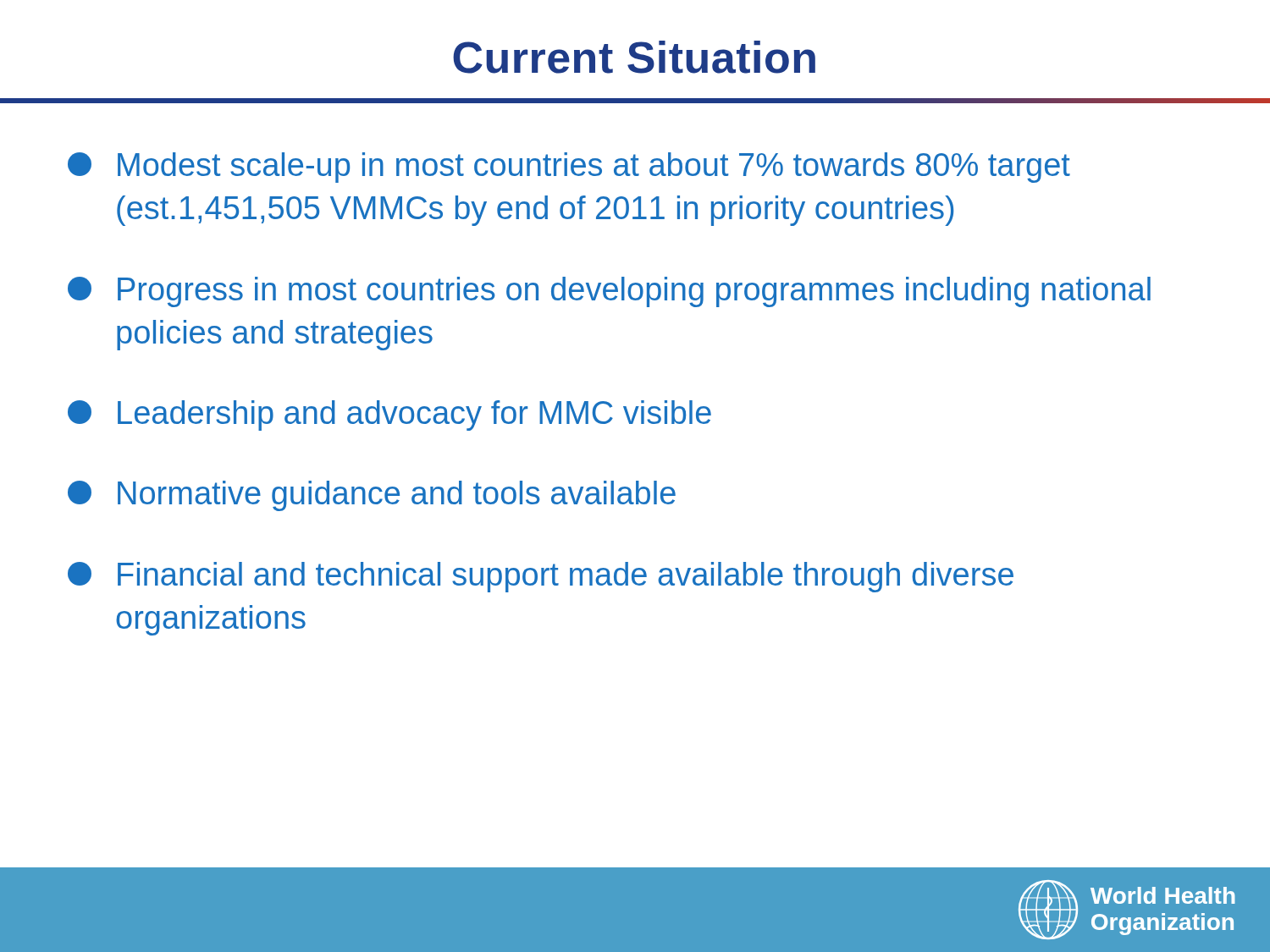Find the text starting "Leadership and advocacy for MMC visible"

pyautogui.click(x=390, y=414)
